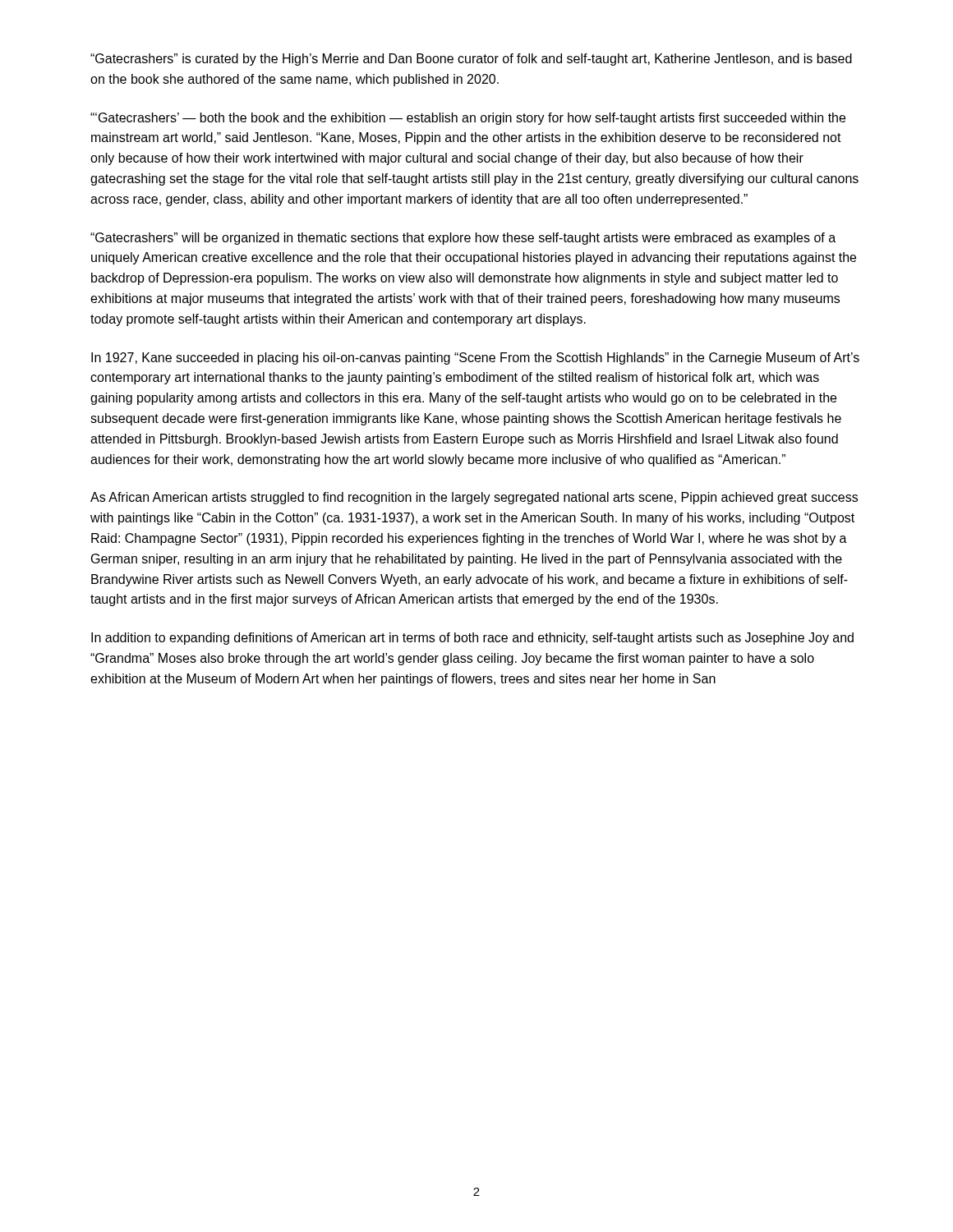The height and width of the screenshot is (1232, 953).
Task: Locate the text block with the text "As African American artists struggled to find recognition"
Action: tap(474, 548)
